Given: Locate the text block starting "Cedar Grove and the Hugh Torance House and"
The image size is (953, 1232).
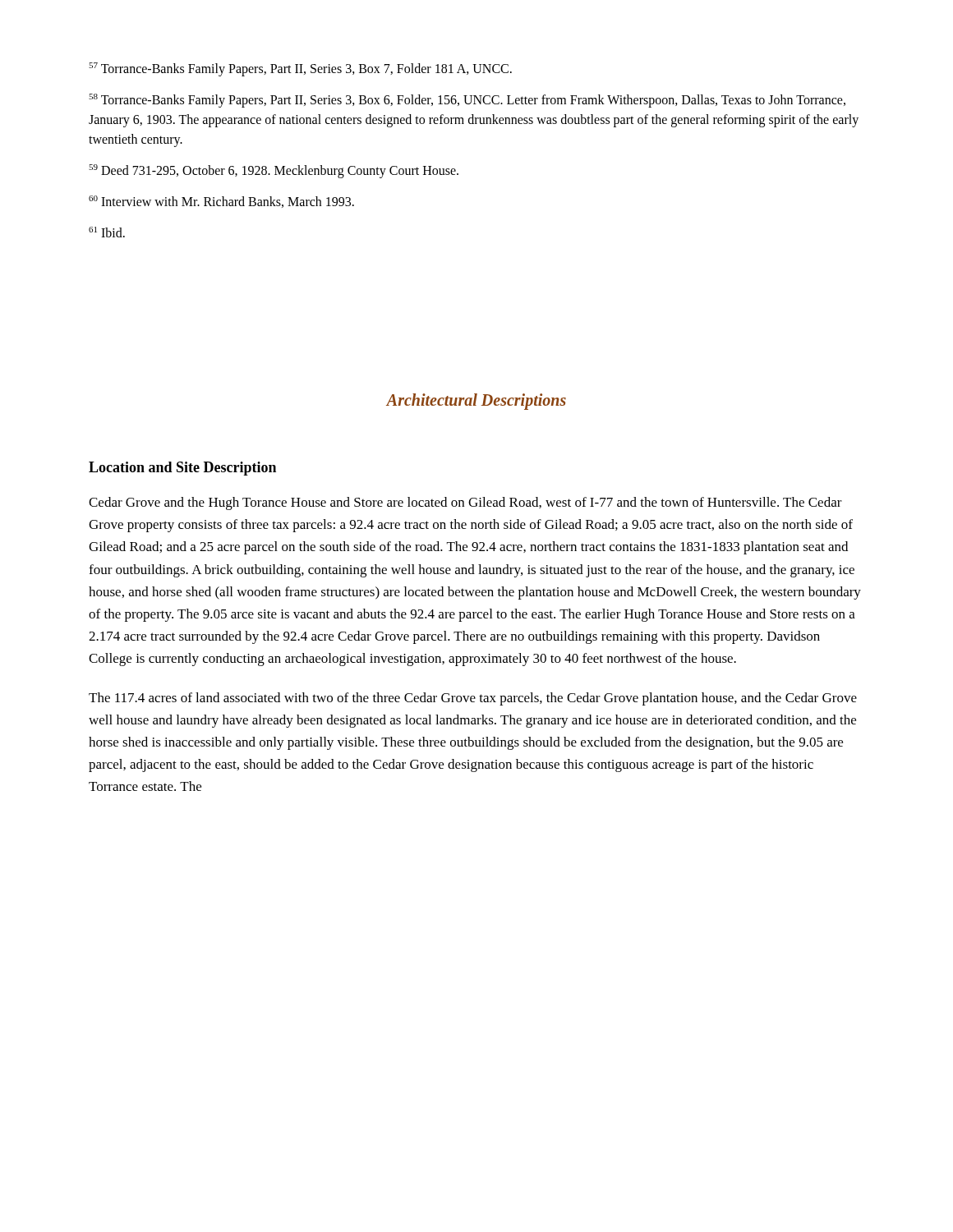Looking at the screenshot, I should 475,580.
